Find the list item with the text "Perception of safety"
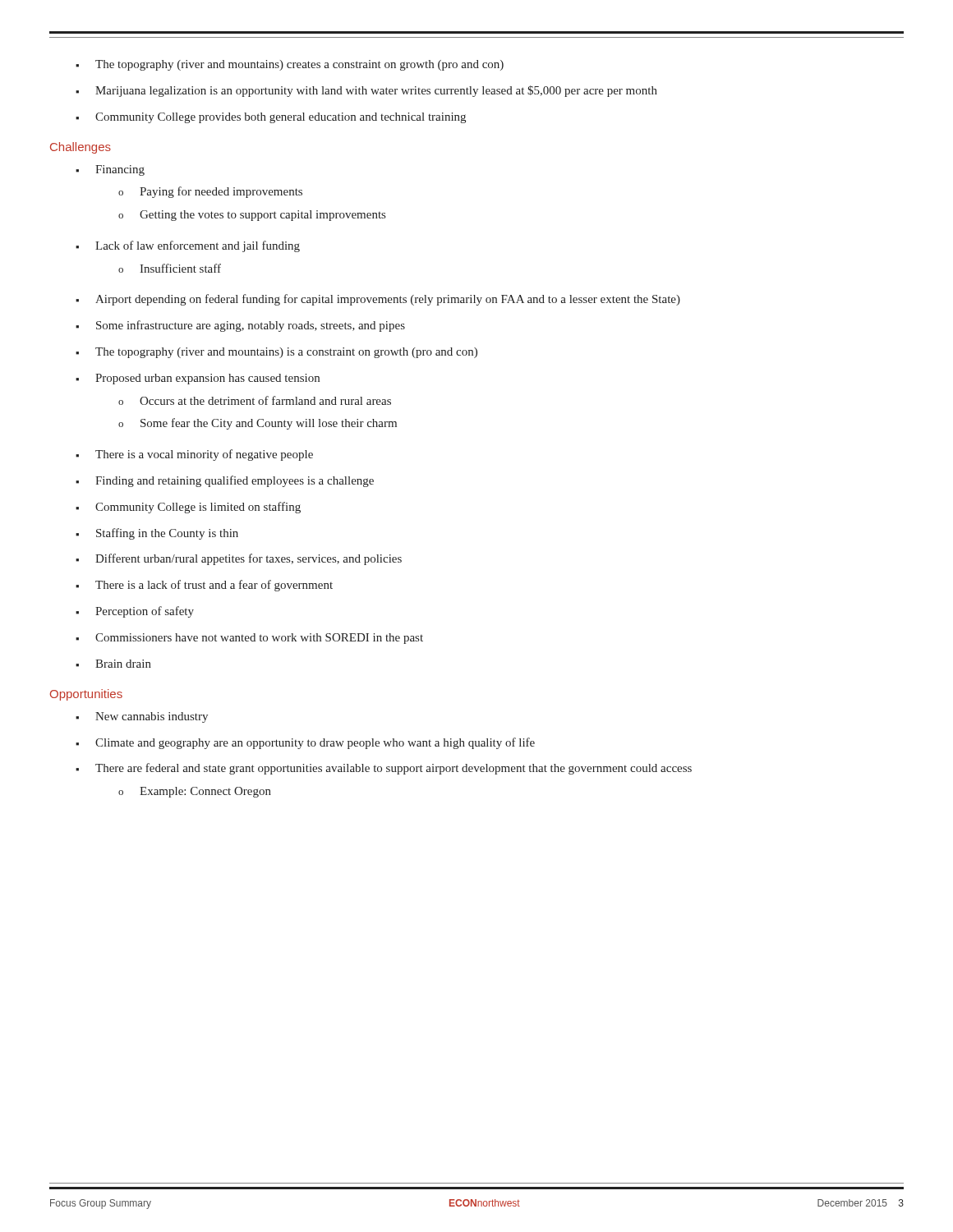Screen dimensions: 1232x953 (135, 612)
